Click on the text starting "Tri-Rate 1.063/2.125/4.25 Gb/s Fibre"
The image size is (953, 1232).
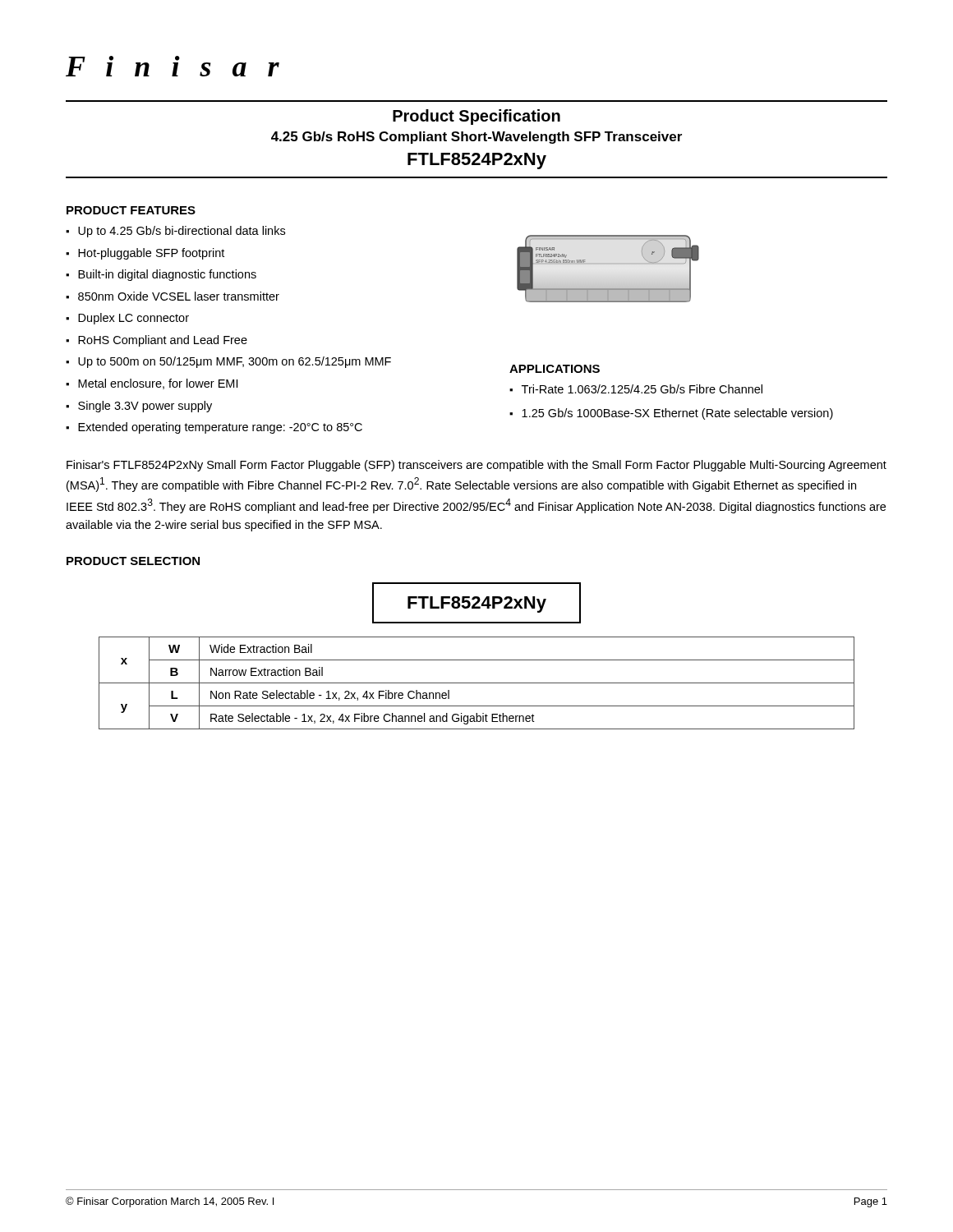pos(642,389)
